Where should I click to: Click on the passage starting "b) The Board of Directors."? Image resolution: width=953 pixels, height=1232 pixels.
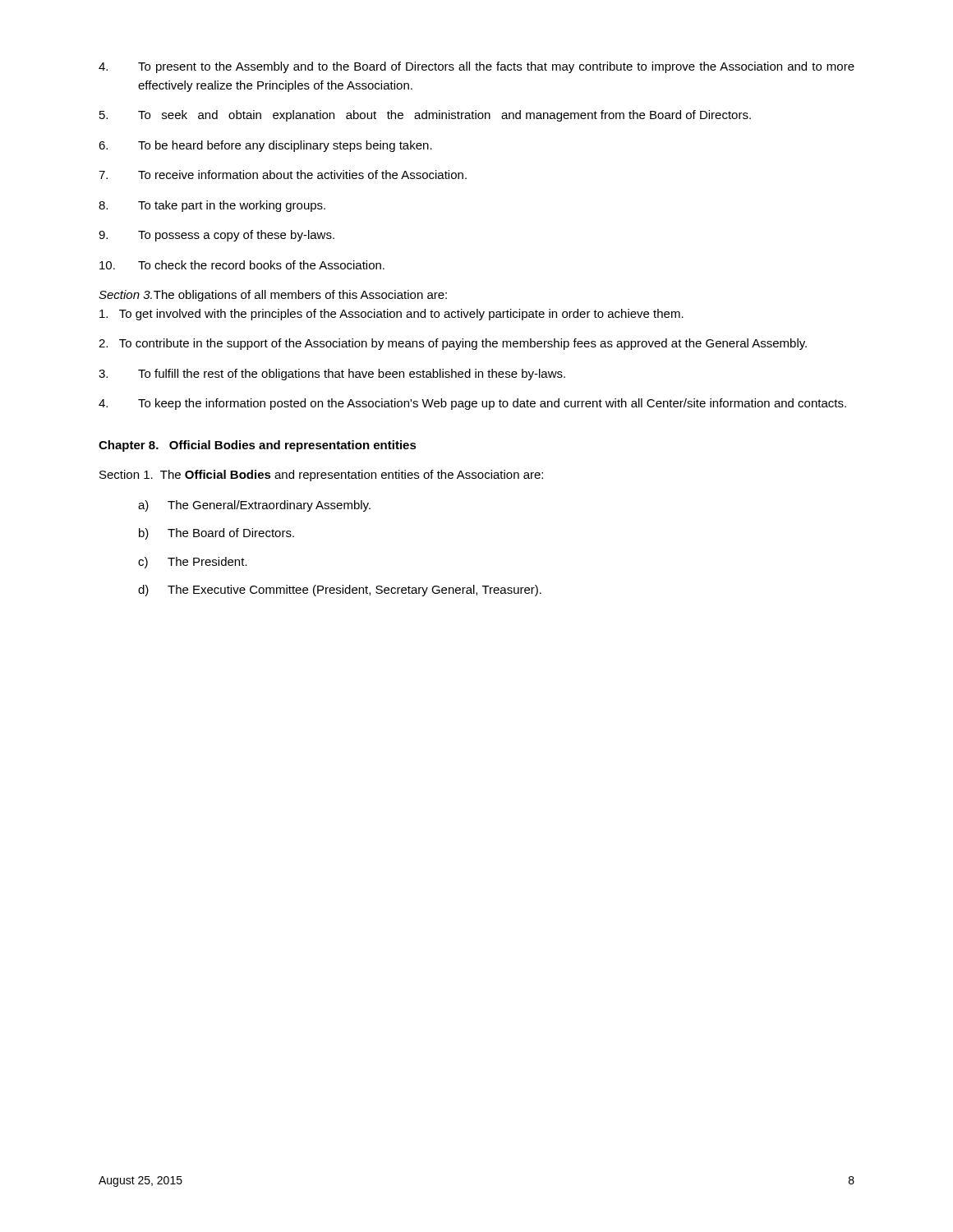(x=216, y=534)
